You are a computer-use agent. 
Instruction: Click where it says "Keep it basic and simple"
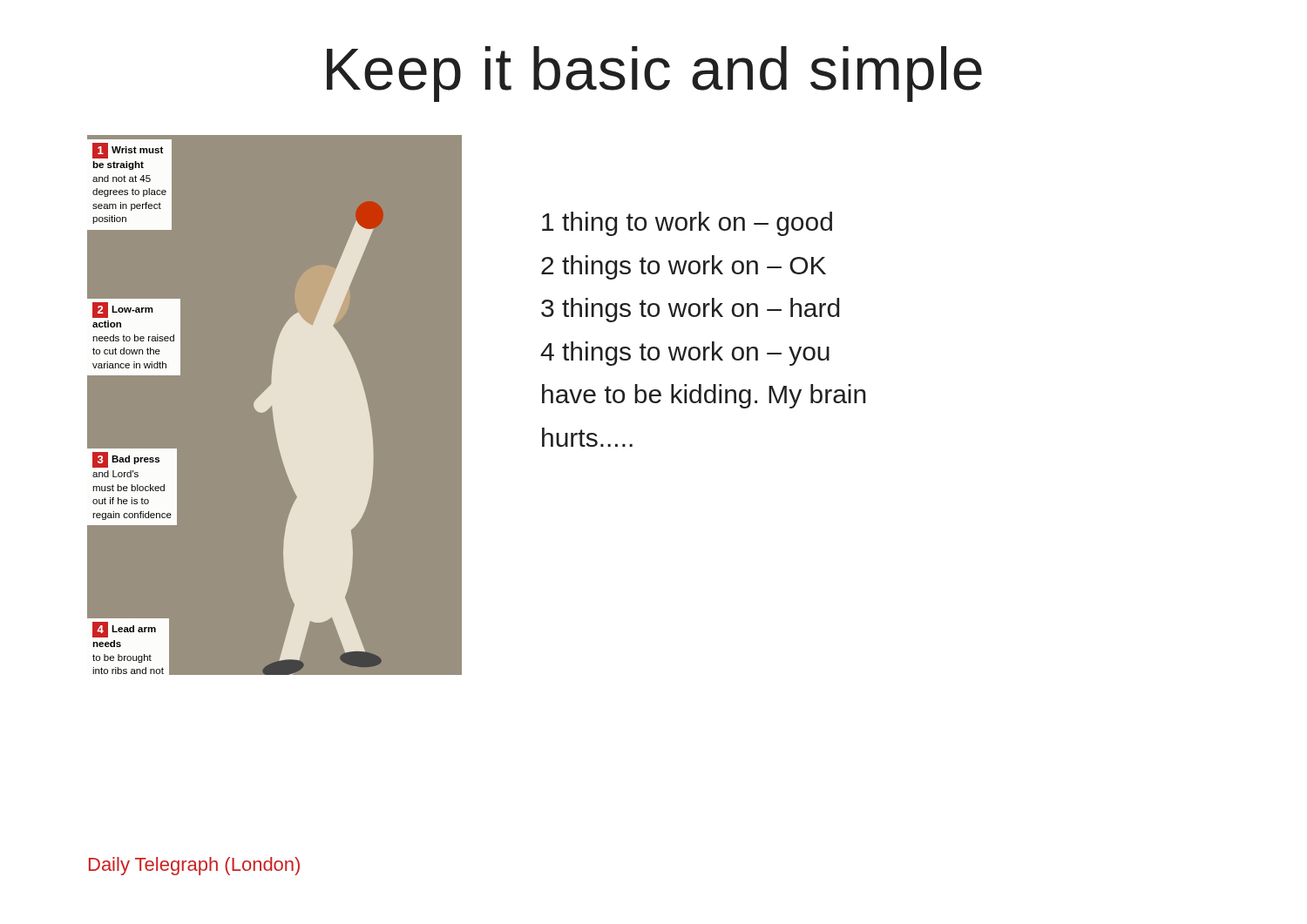coord(654,69)
